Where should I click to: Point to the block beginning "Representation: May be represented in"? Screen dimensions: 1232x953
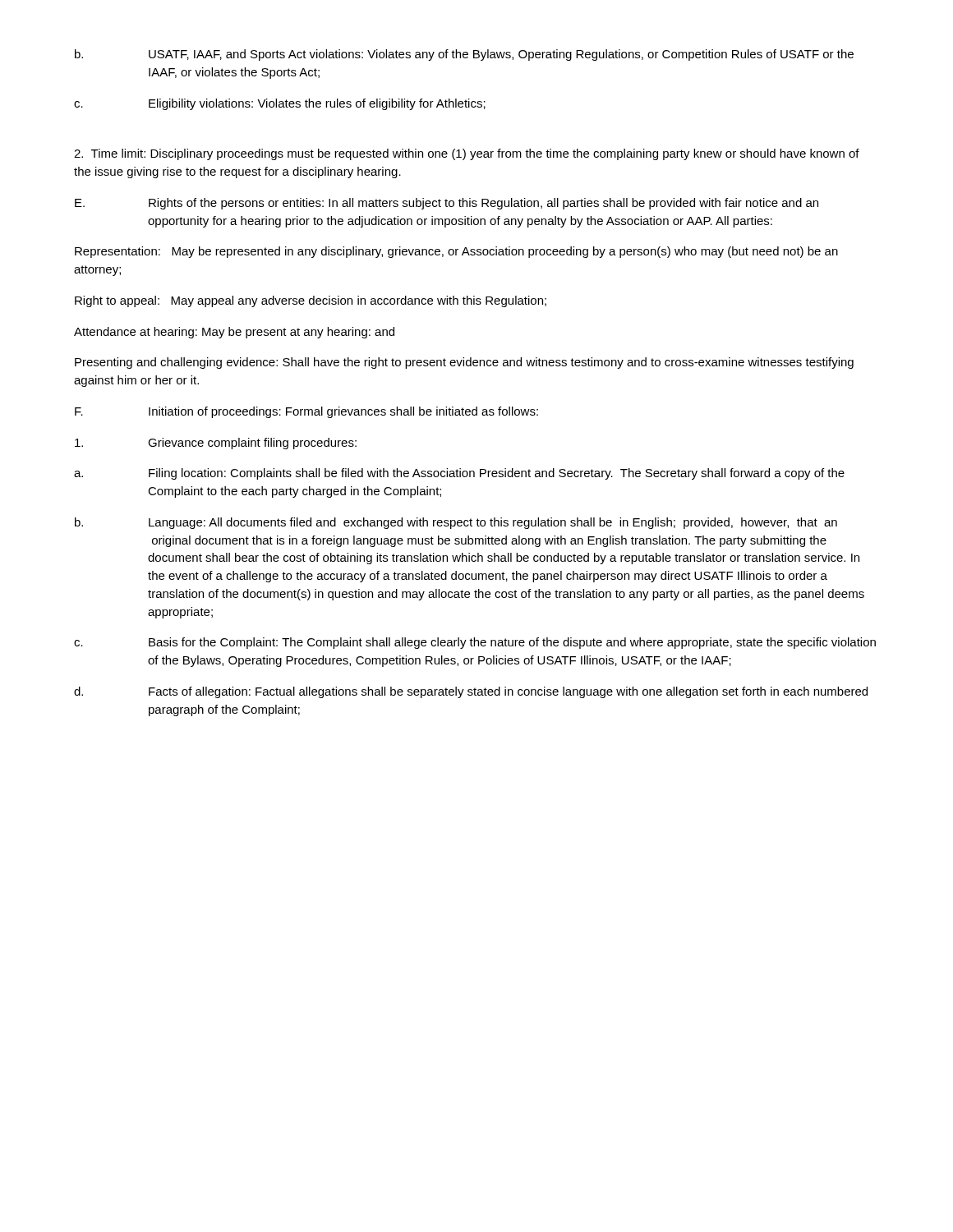(x=456, y=260)
